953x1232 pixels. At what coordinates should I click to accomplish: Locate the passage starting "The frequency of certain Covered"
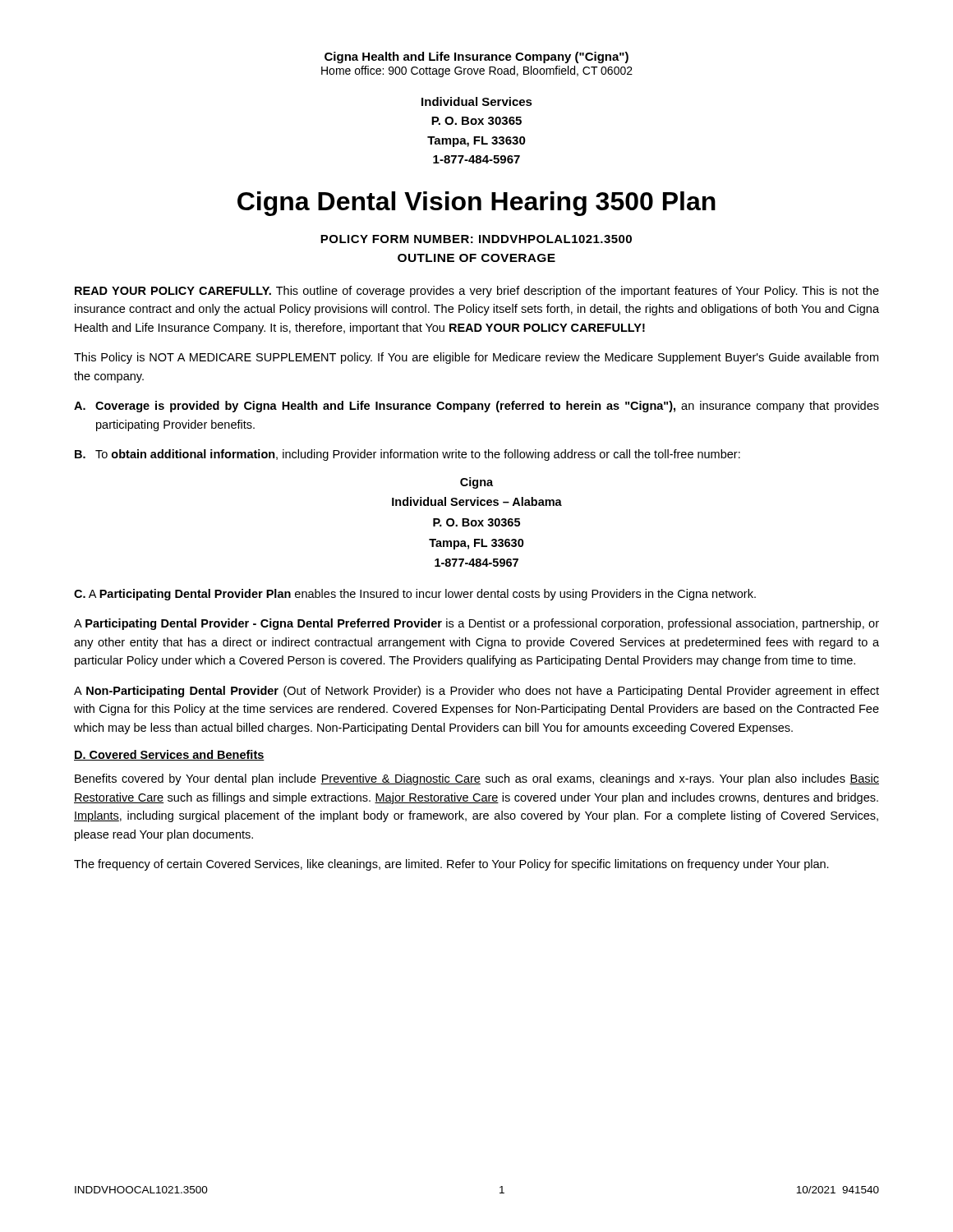[452, 864]
